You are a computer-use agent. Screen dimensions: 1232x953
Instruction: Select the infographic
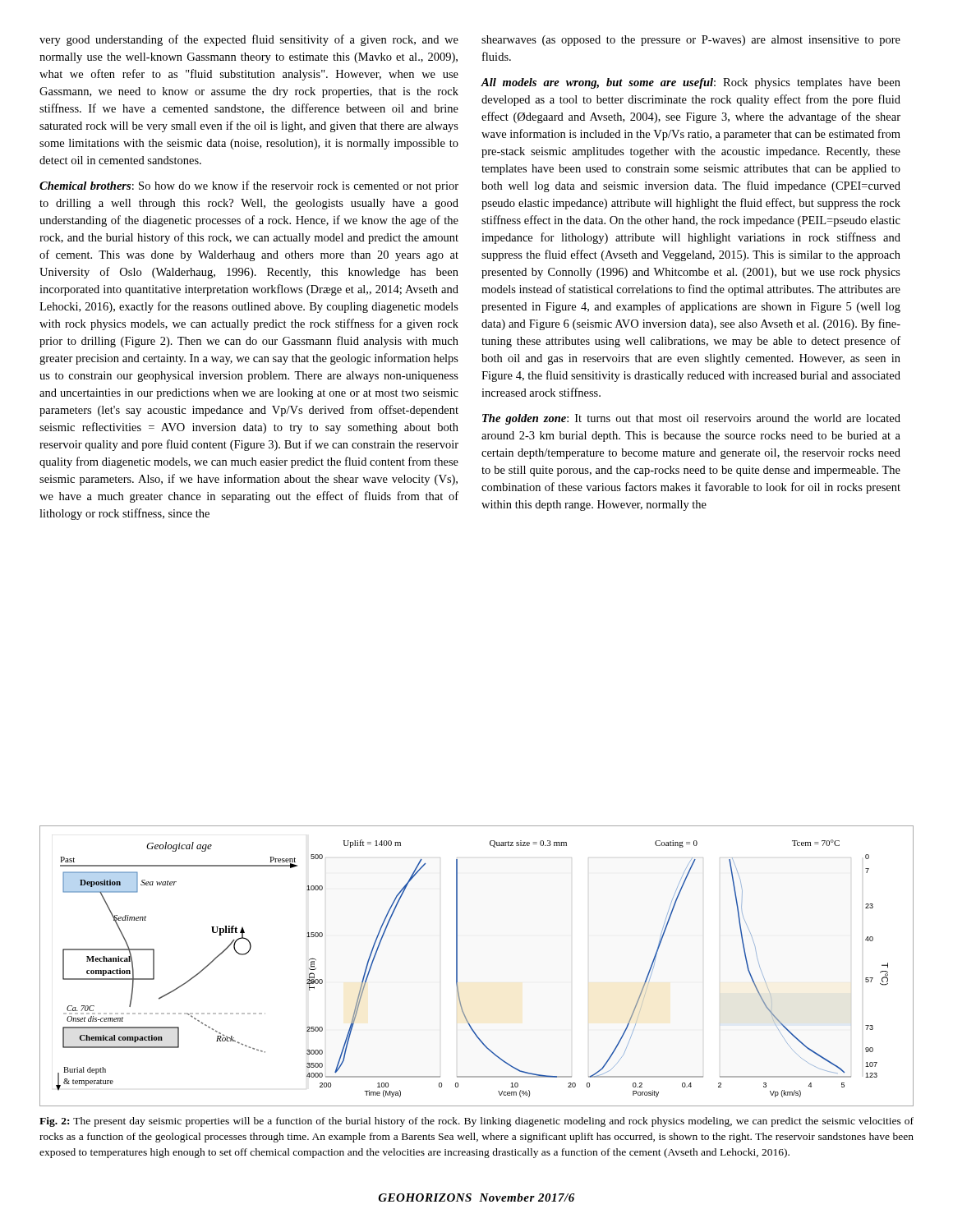pos(476,966)
